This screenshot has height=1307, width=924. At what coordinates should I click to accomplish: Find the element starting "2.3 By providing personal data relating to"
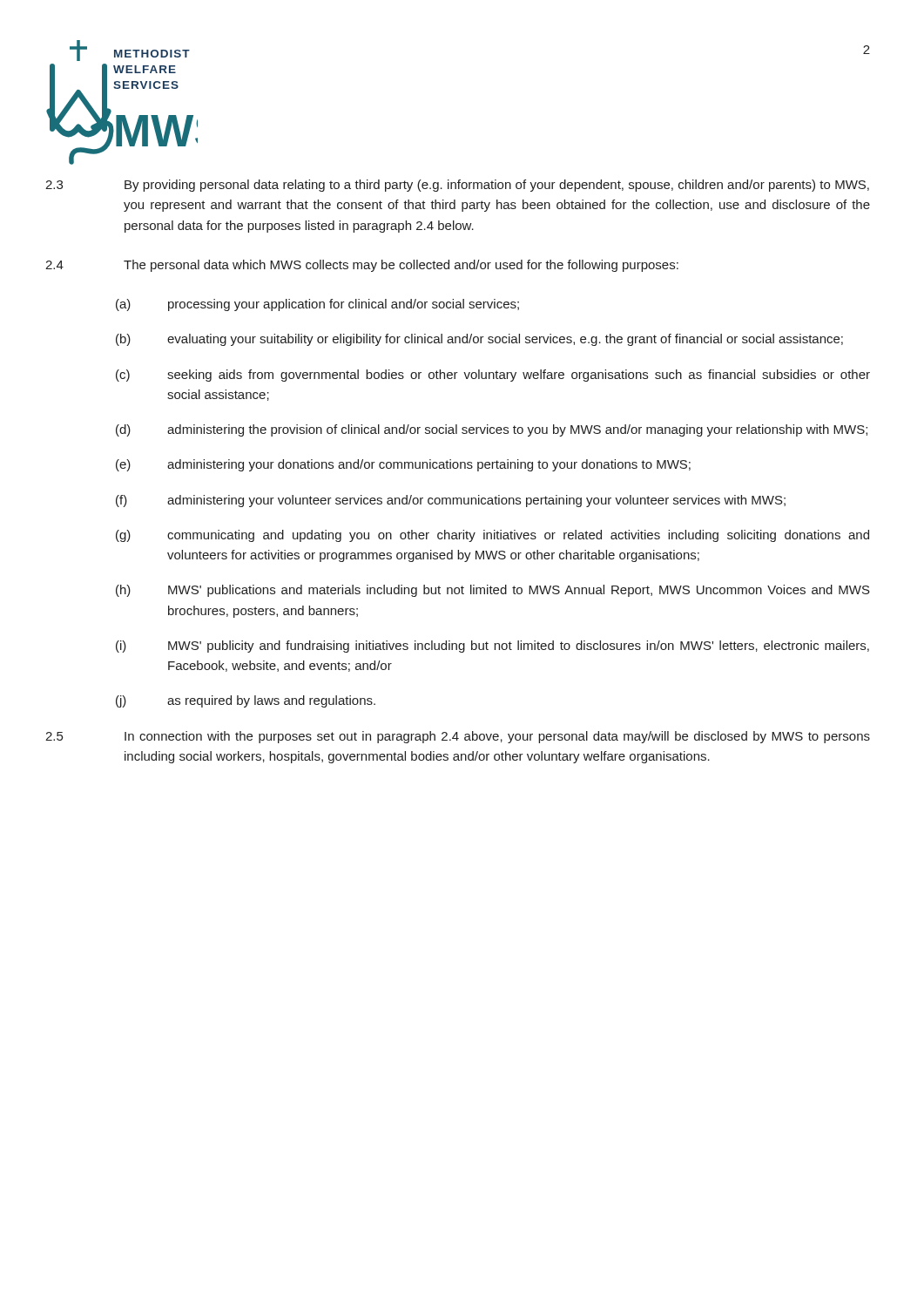point(458,205)
